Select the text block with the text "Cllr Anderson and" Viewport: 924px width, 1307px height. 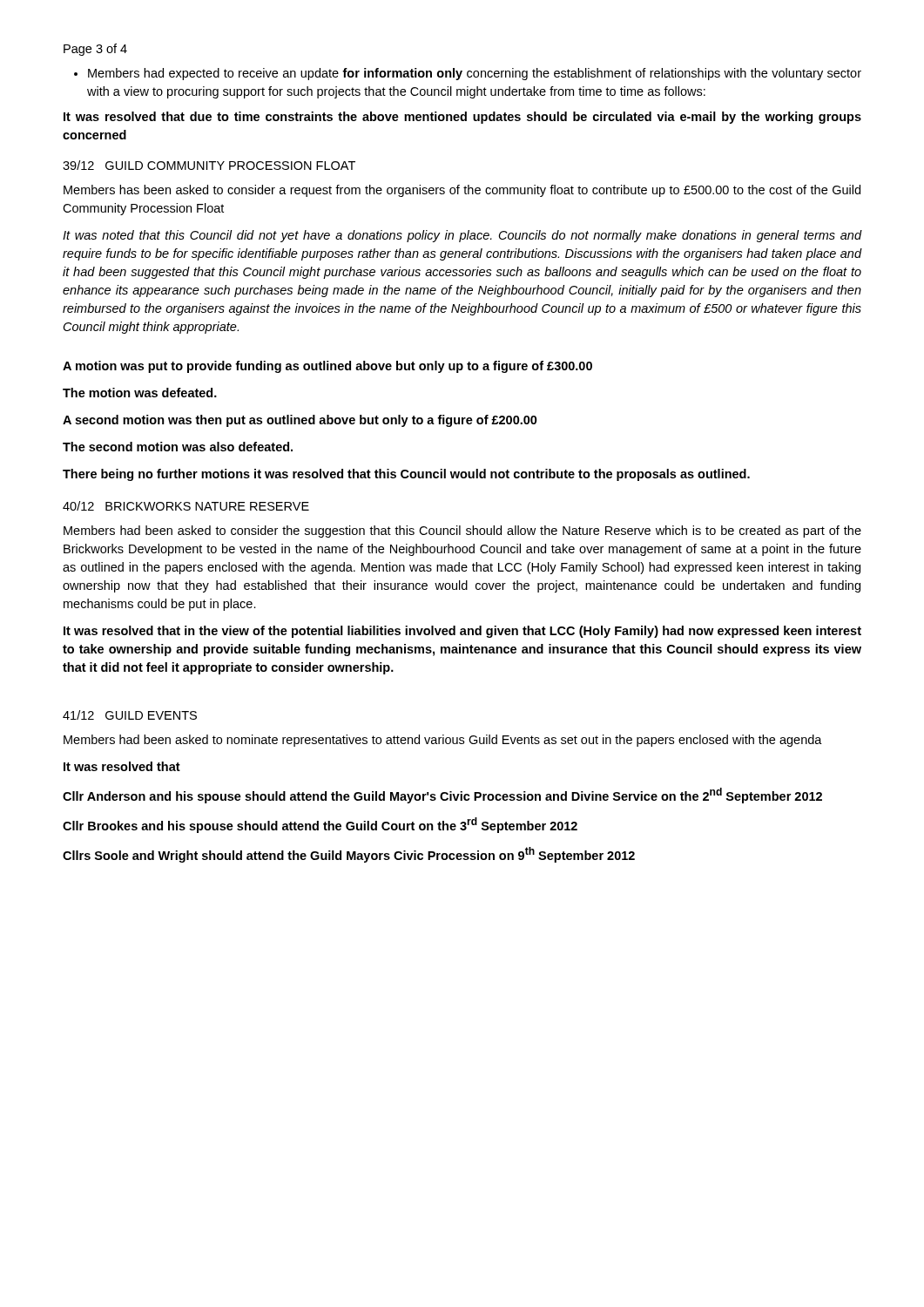(x=443, y=795)
